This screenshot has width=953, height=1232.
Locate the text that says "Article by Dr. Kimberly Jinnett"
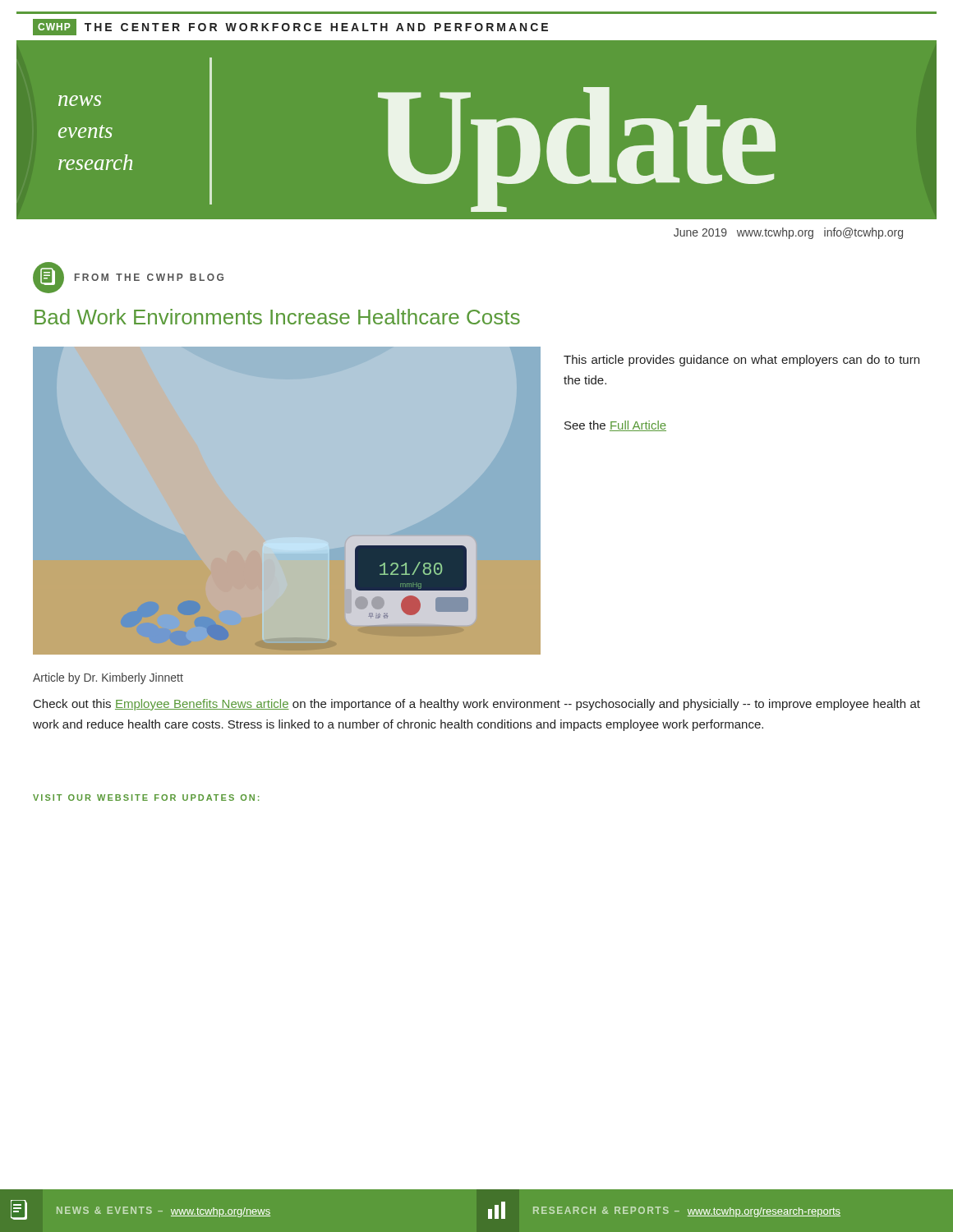pos(108,678)
